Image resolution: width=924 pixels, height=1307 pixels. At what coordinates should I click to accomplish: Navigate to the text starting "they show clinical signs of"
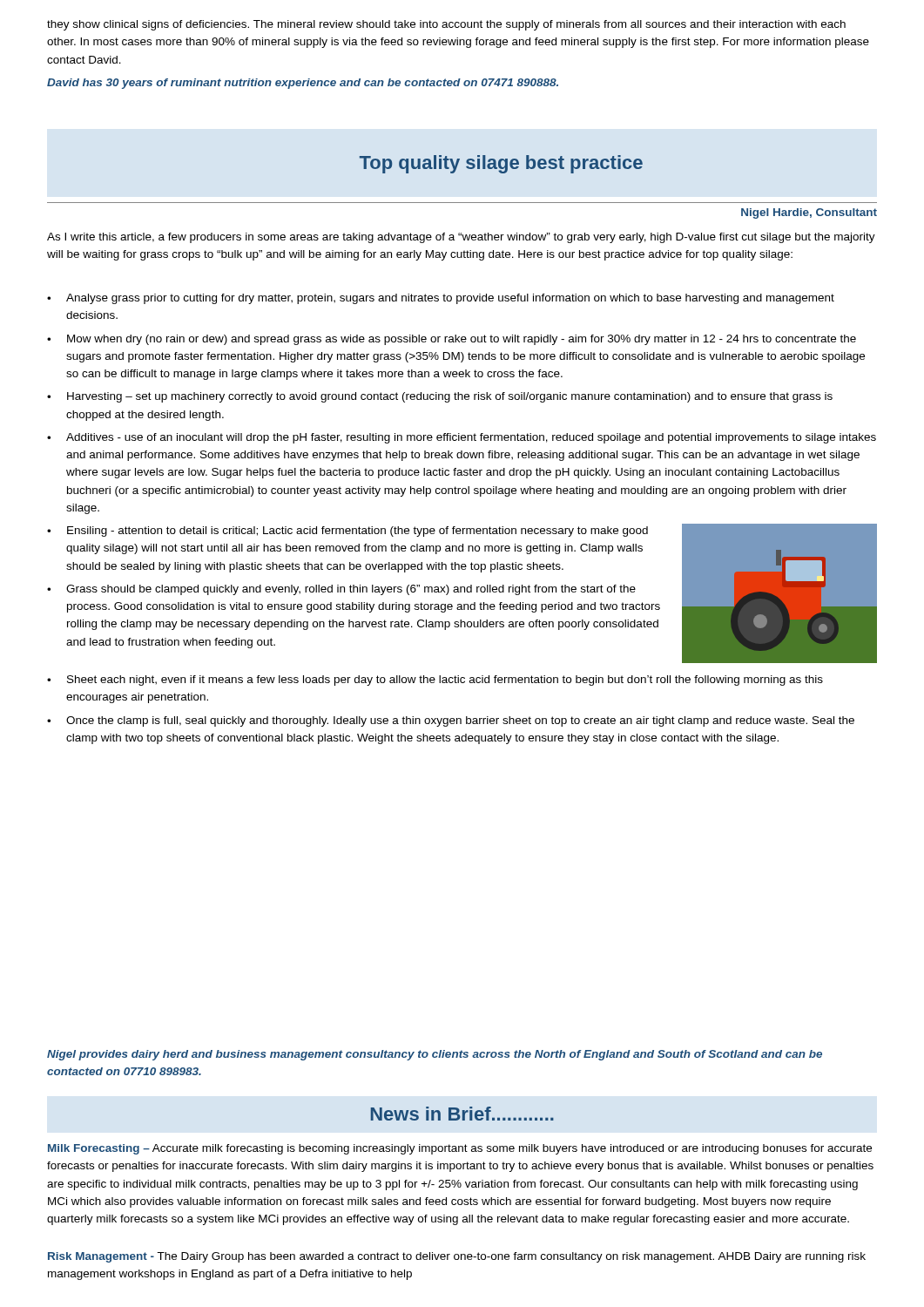(x=458, y=42)
